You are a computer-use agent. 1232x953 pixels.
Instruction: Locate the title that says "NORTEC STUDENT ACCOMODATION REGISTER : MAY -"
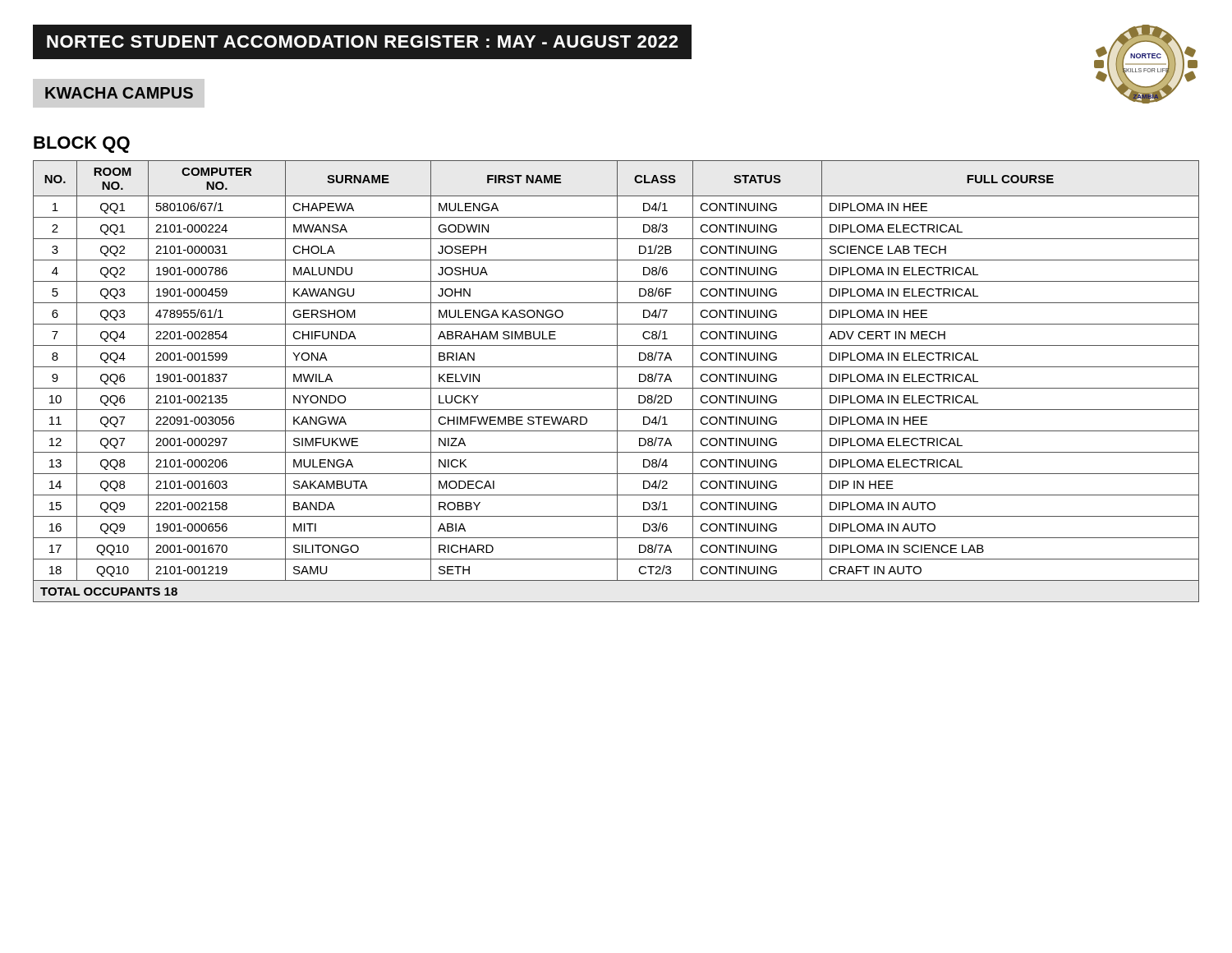tap(362, 42)
